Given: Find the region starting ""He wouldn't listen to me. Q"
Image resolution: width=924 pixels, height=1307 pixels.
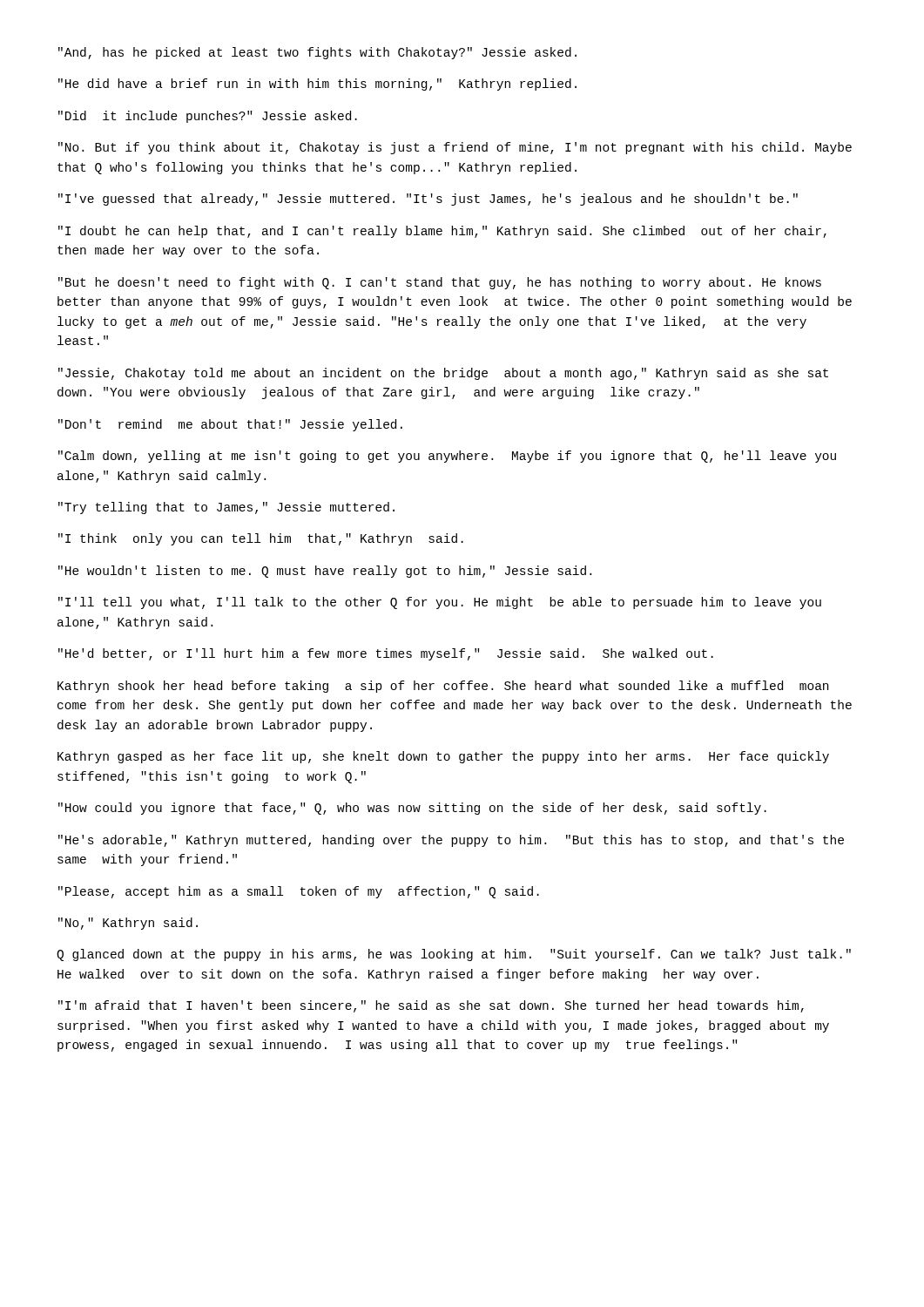Looking at the screenshot, I should coord(326,571).
